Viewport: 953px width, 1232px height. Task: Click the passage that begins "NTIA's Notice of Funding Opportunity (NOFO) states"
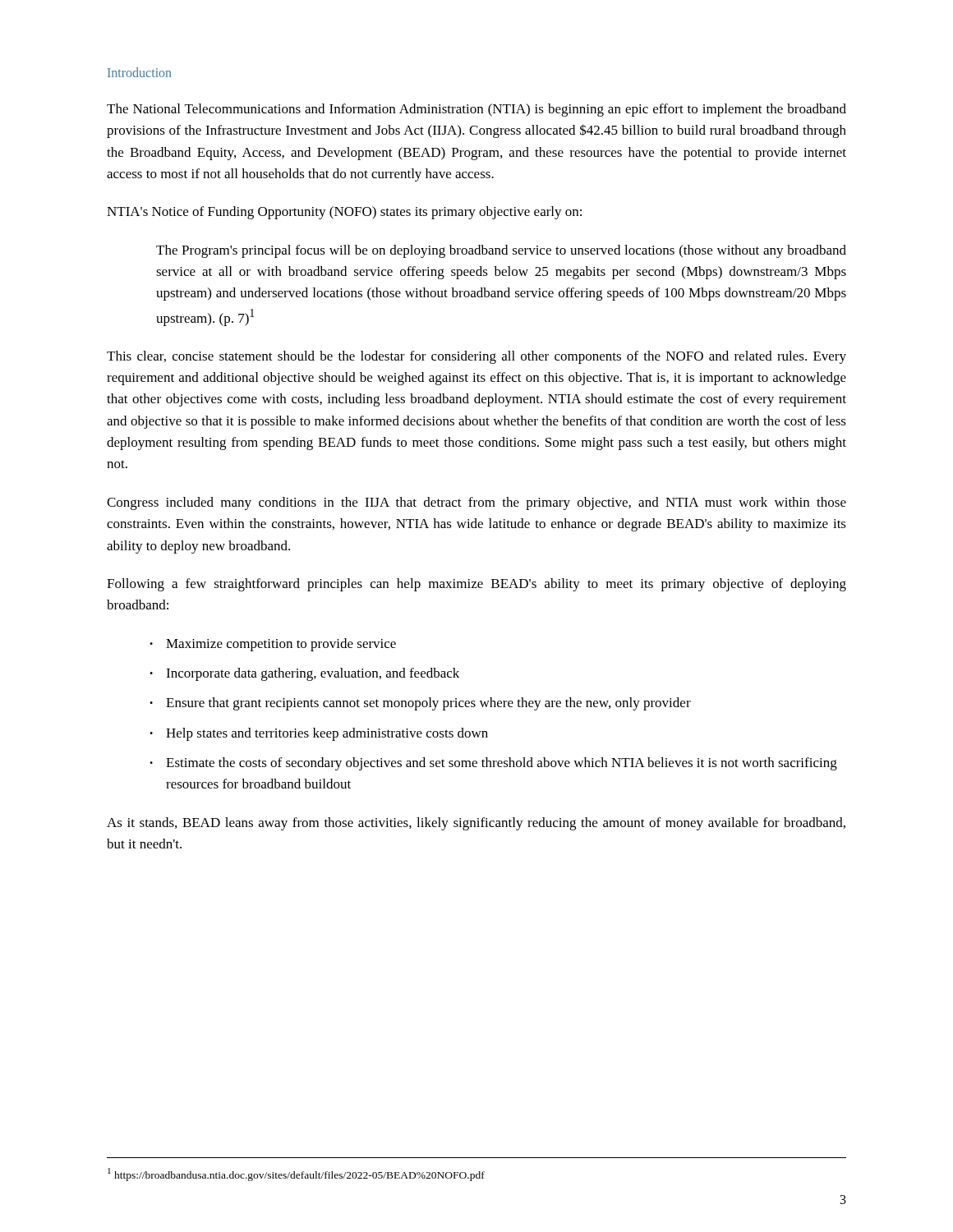pos(345,212)
